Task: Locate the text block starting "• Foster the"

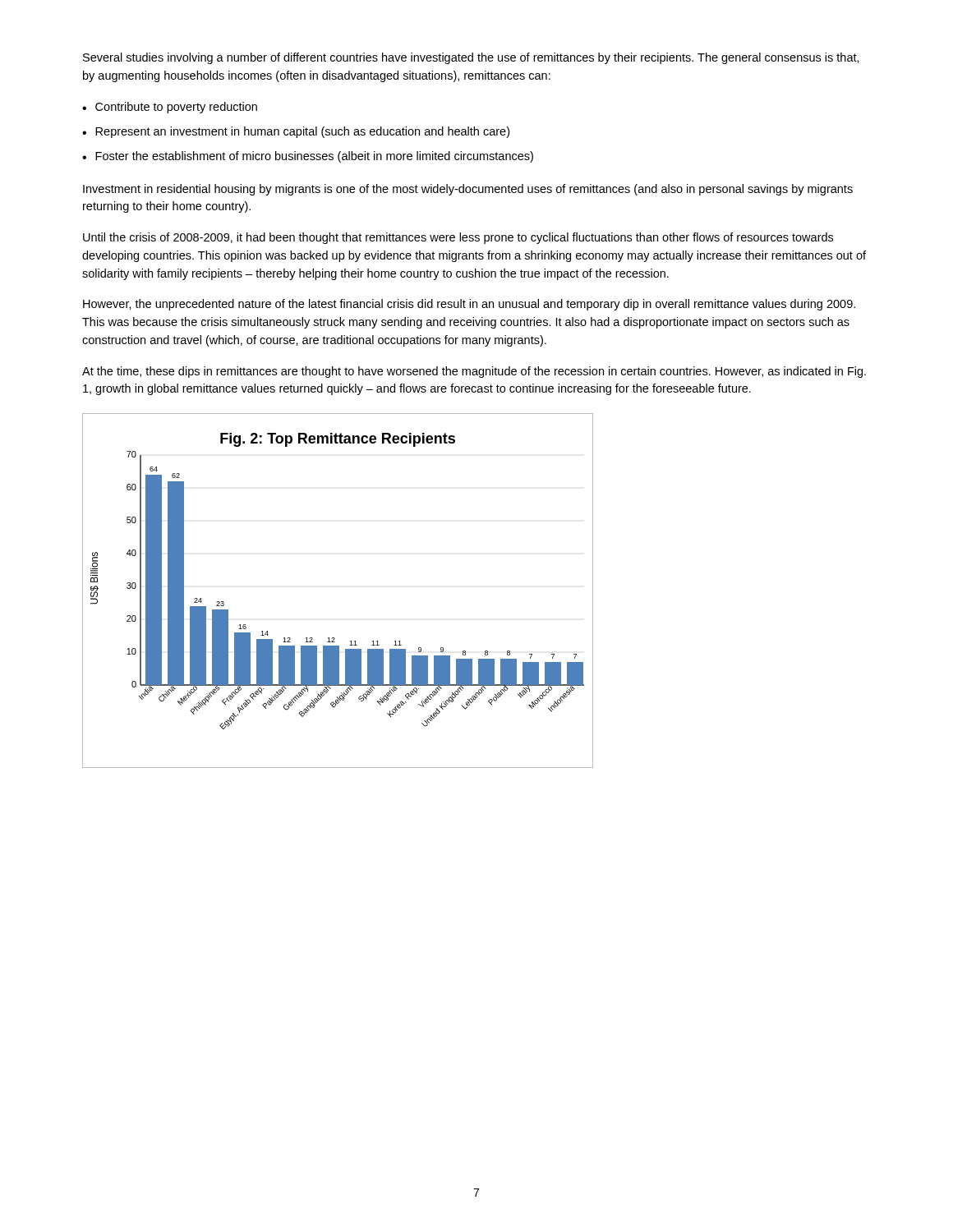Action: pyautogui.click(x=308, y=157)
